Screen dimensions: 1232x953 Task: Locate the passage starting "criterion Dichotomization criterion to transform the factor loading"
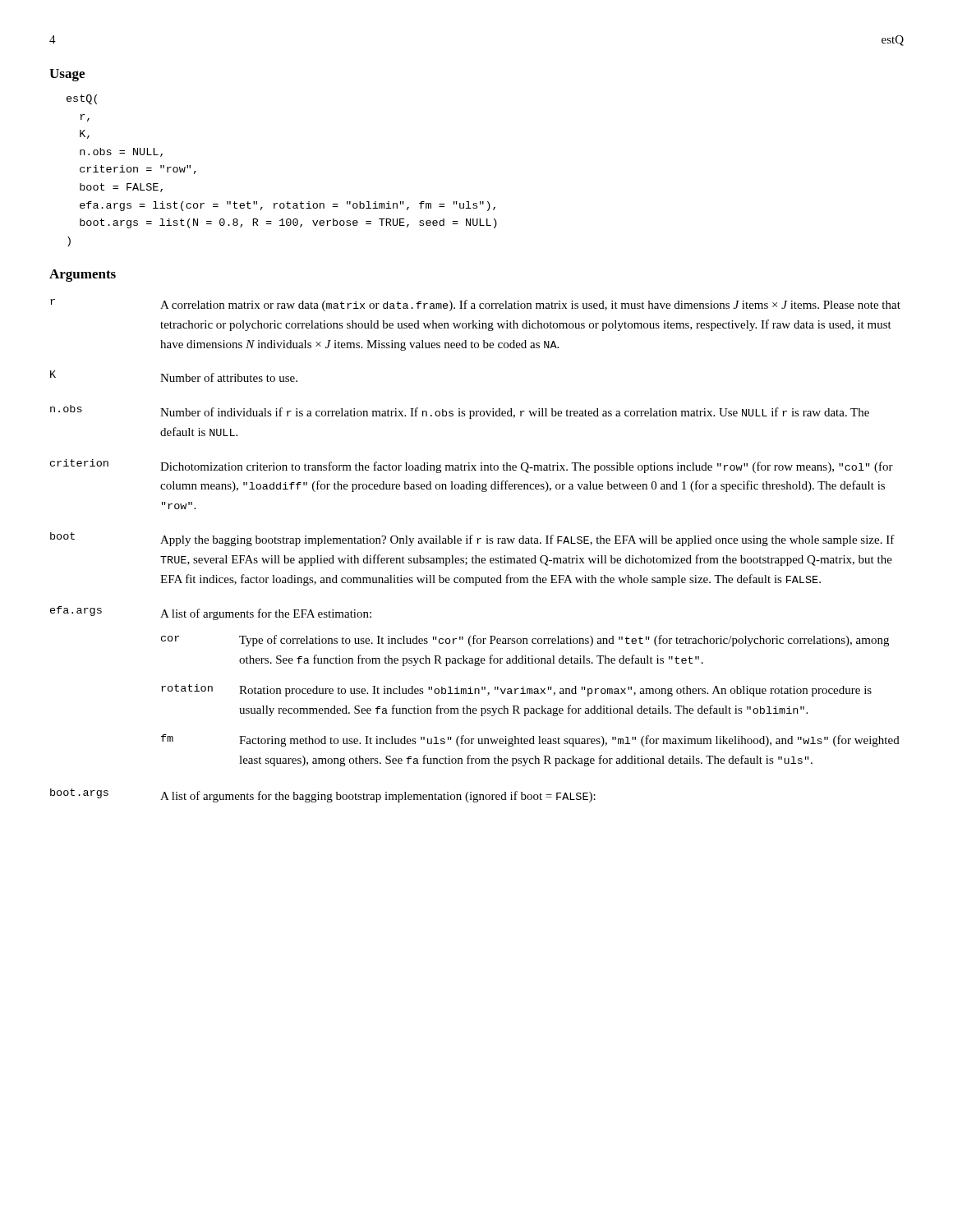476,491
